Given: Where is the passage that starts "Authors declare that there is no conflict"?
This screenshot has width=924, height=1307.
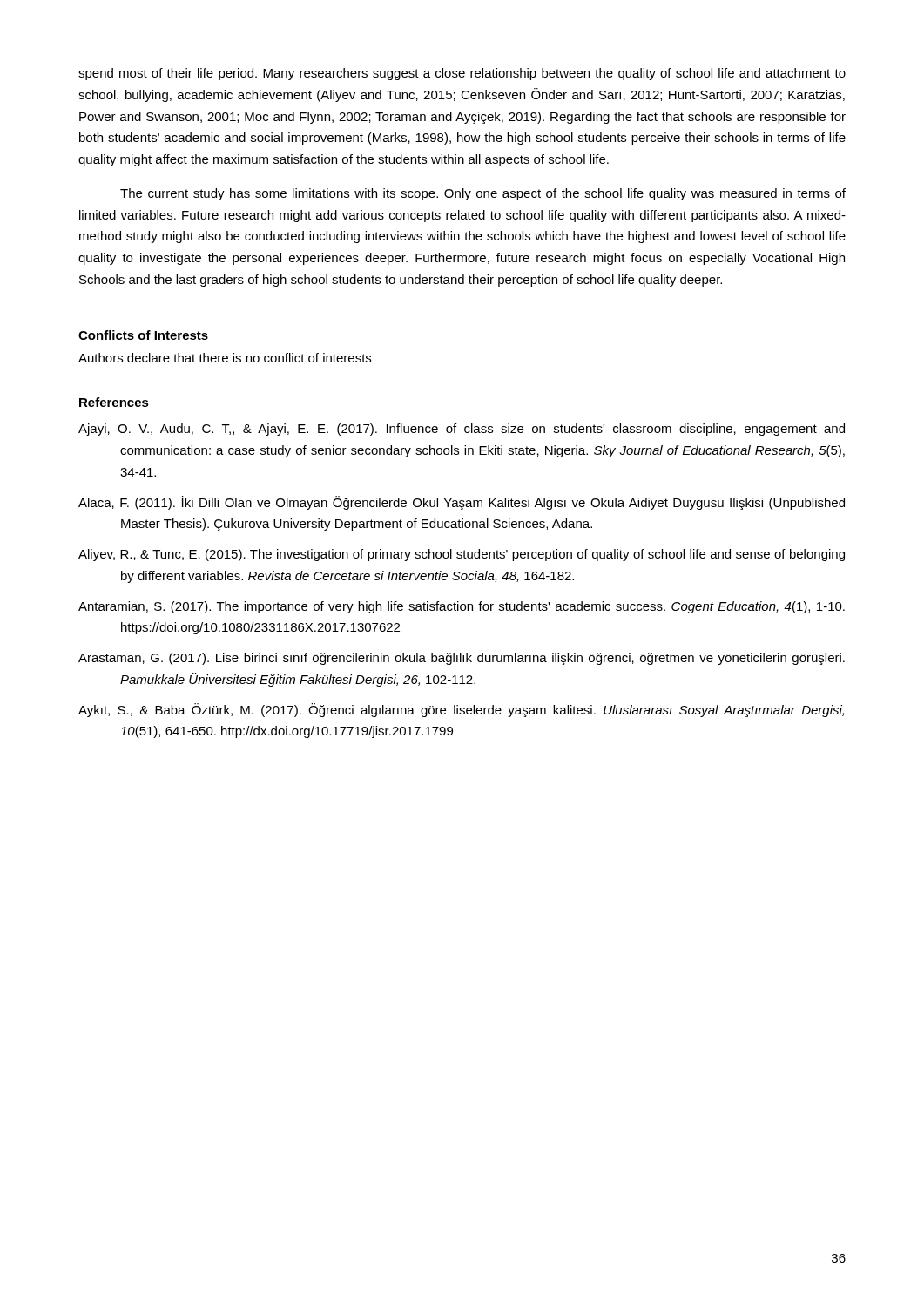Looking at the screenshot, I should (x=225, y=357).
